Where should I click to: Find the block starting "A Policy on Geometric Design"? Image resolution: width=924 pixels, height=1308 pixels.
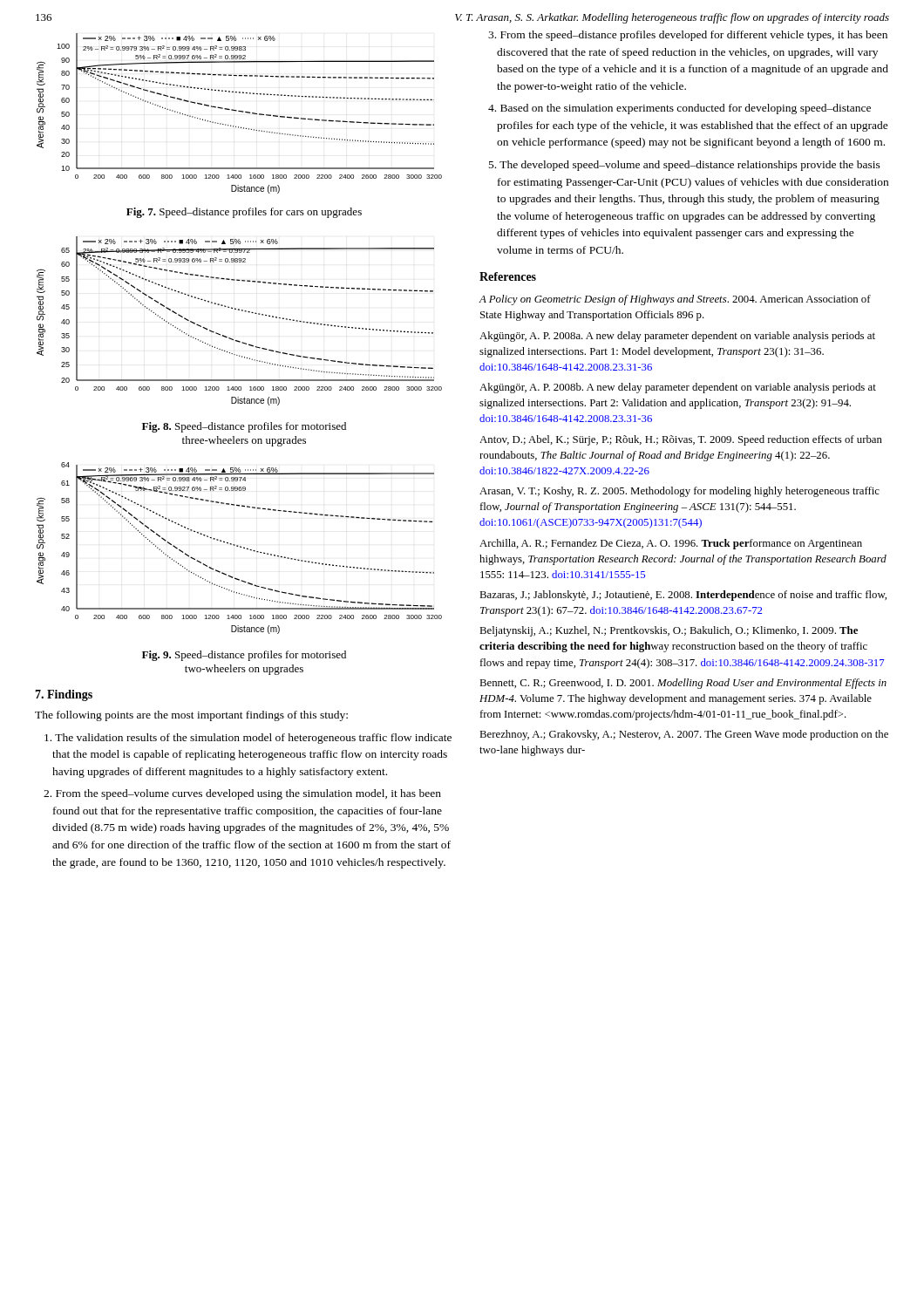click(675, 307)
